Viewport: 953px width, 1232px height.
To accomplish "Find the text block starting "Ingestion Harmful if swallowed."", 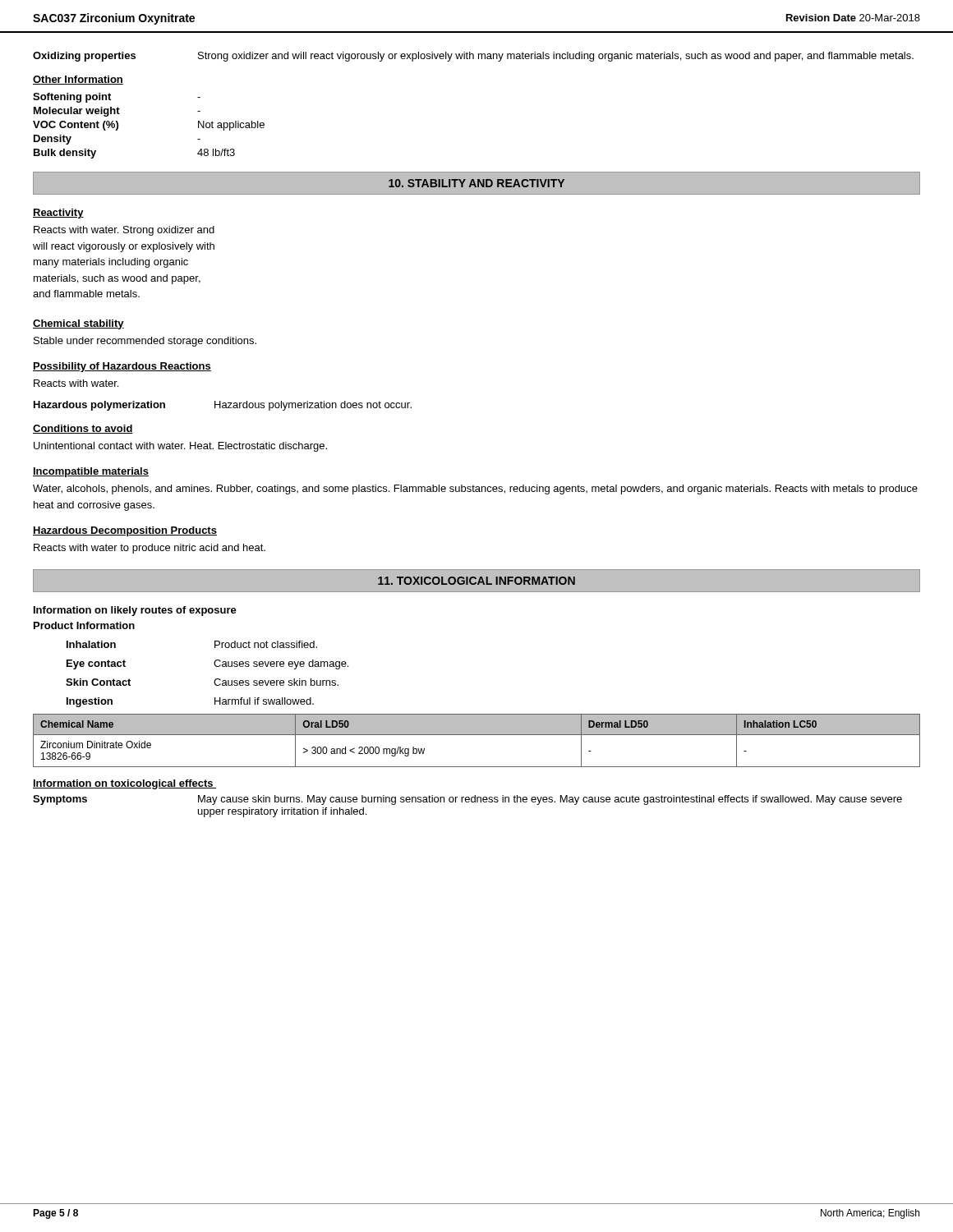I will point(89,702).
